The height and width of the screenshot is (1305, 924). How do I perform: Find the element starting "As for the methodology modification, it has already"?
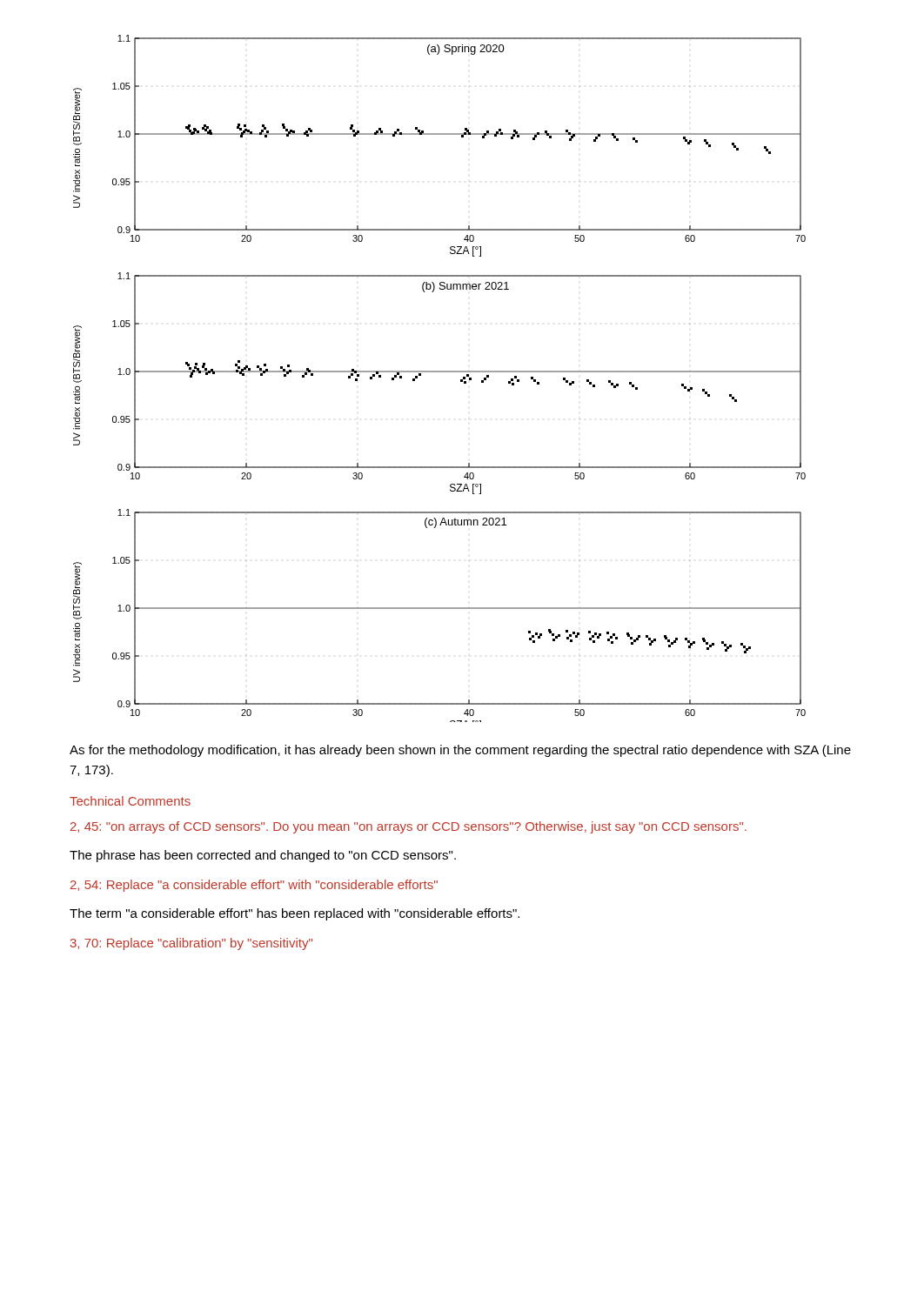pos(460,759)
